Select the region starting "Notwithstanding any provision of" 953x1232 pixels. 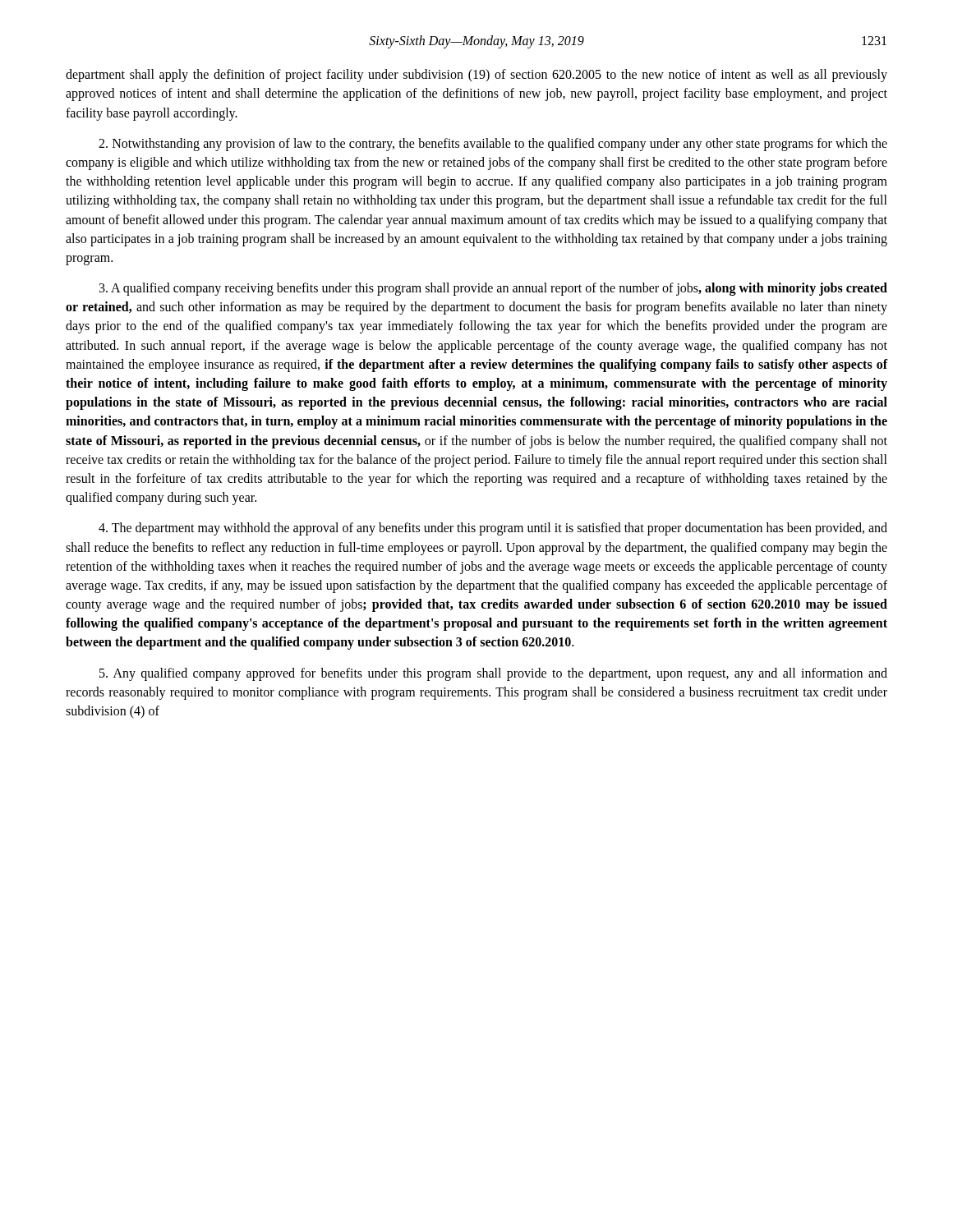476,200
